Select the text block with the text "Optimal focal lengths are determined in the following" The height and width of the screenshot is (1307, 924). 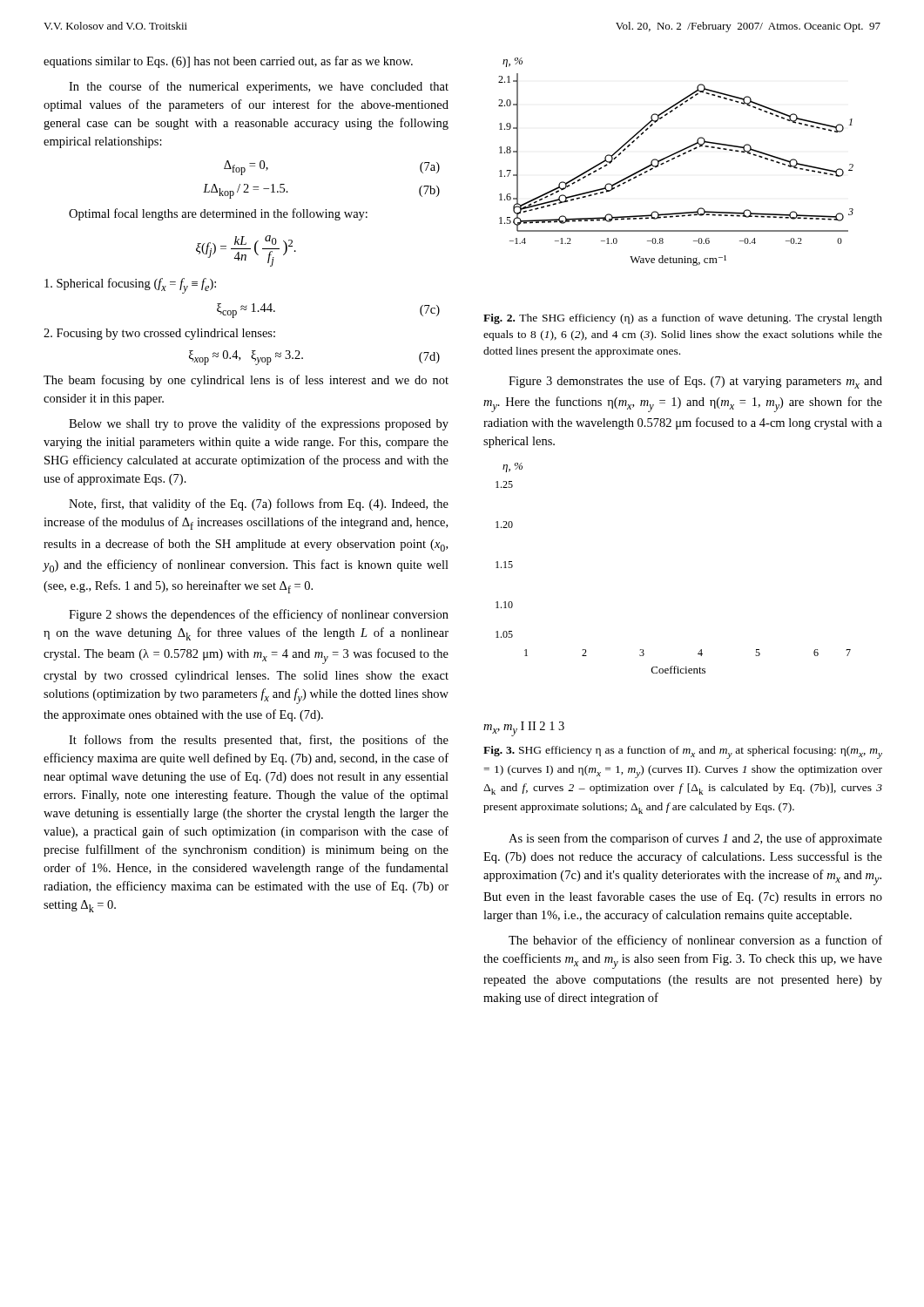click(246, 214)
